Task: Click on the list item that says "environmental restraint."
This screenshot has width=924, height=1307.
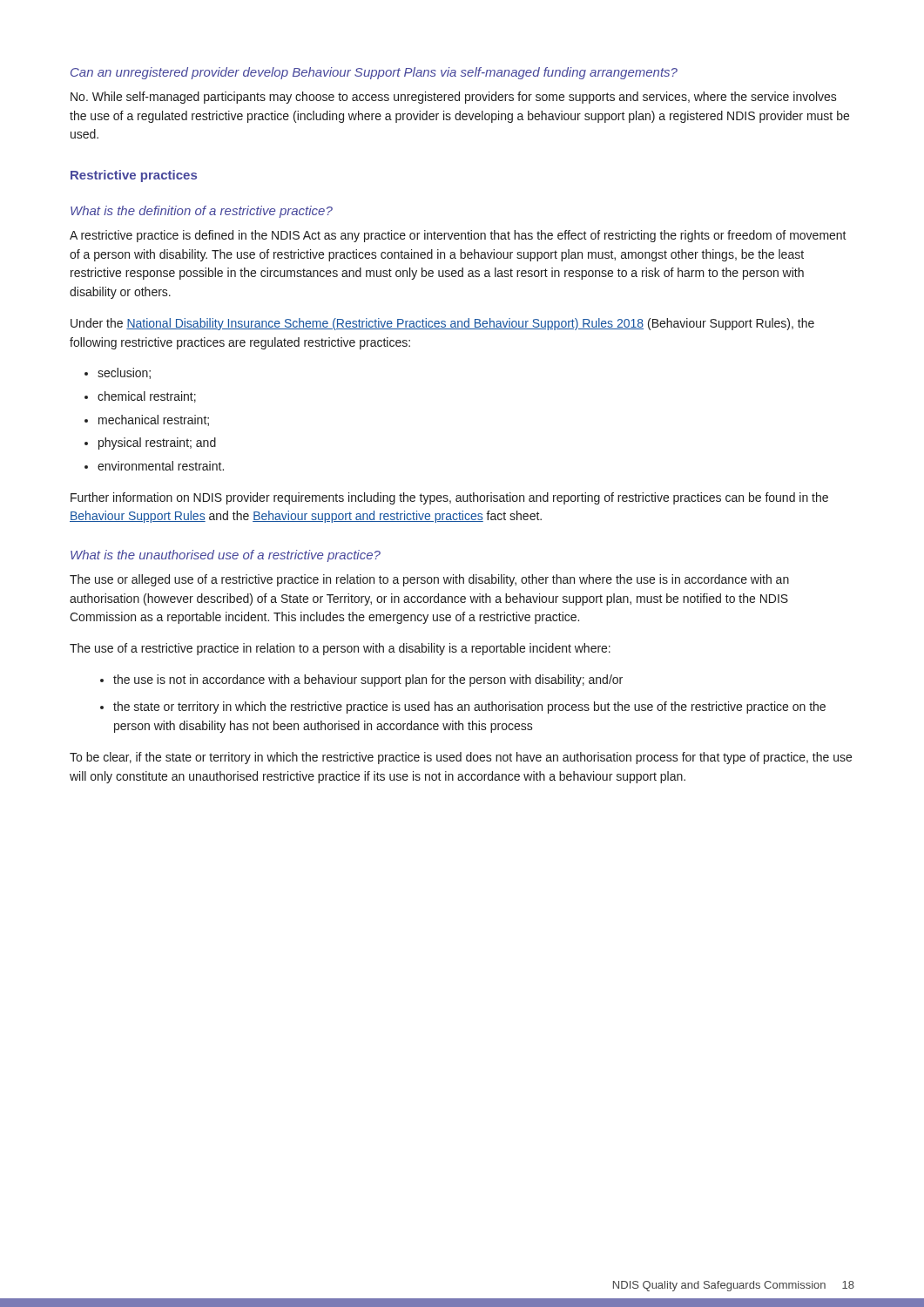Action: pyautogui.click(x=154, y=466)
